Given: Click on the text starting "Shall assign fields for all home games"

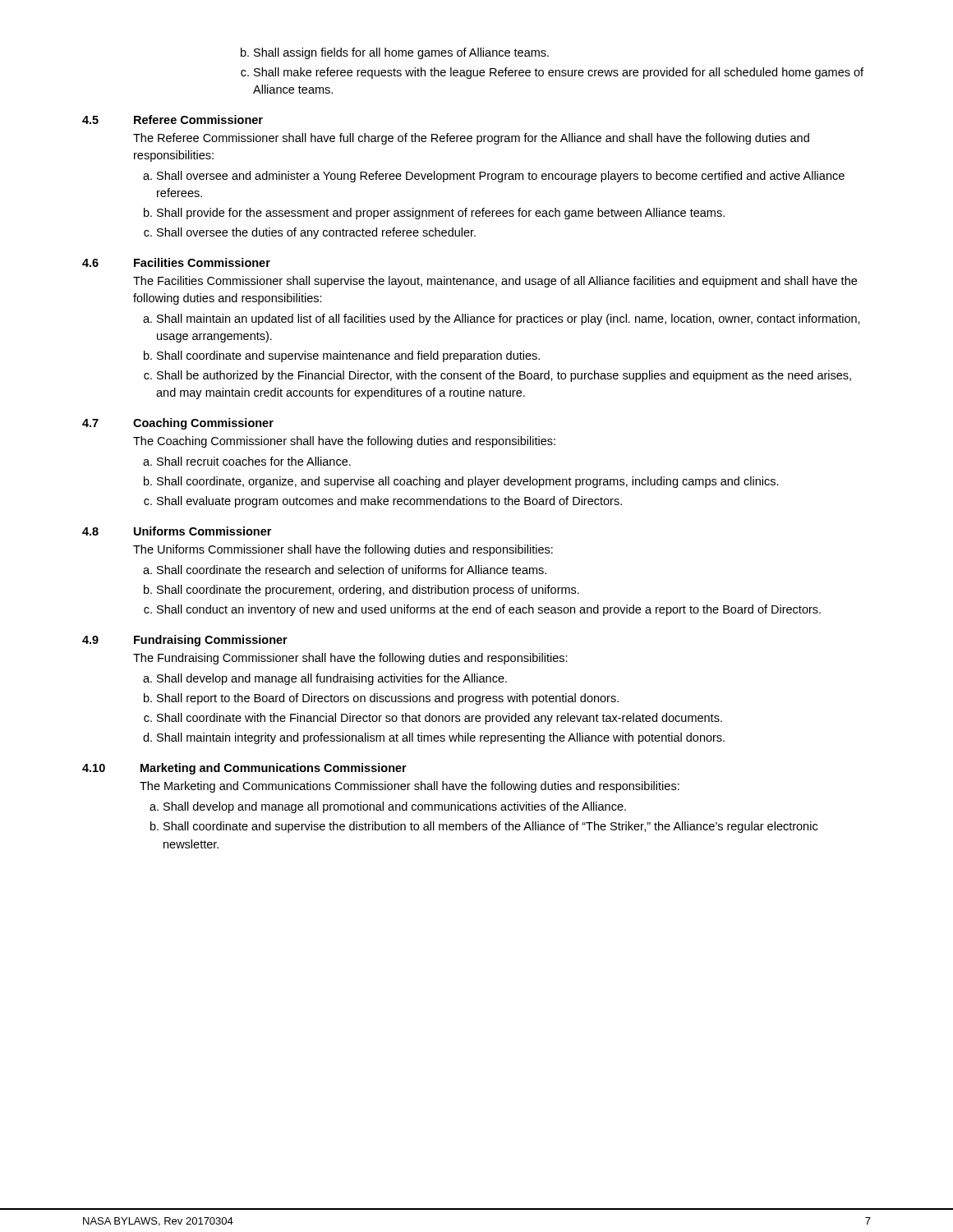Looking at the screenshot, I should (x=401, y=53).
